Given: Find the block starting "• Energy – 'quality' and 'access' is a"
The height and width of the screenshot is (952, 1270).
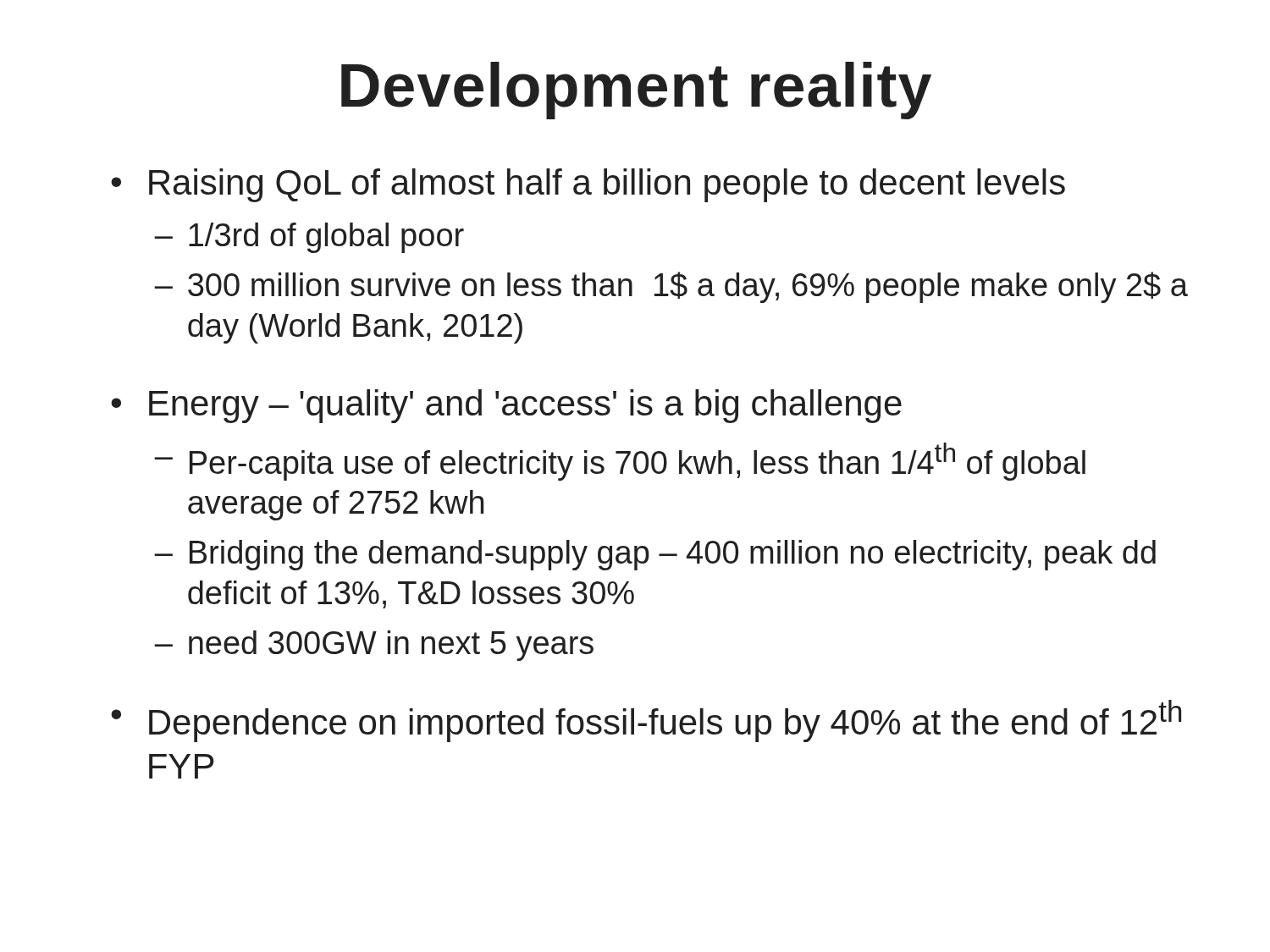Looking at the screenshot, I should pyautogui.click(x=506, y=406).
